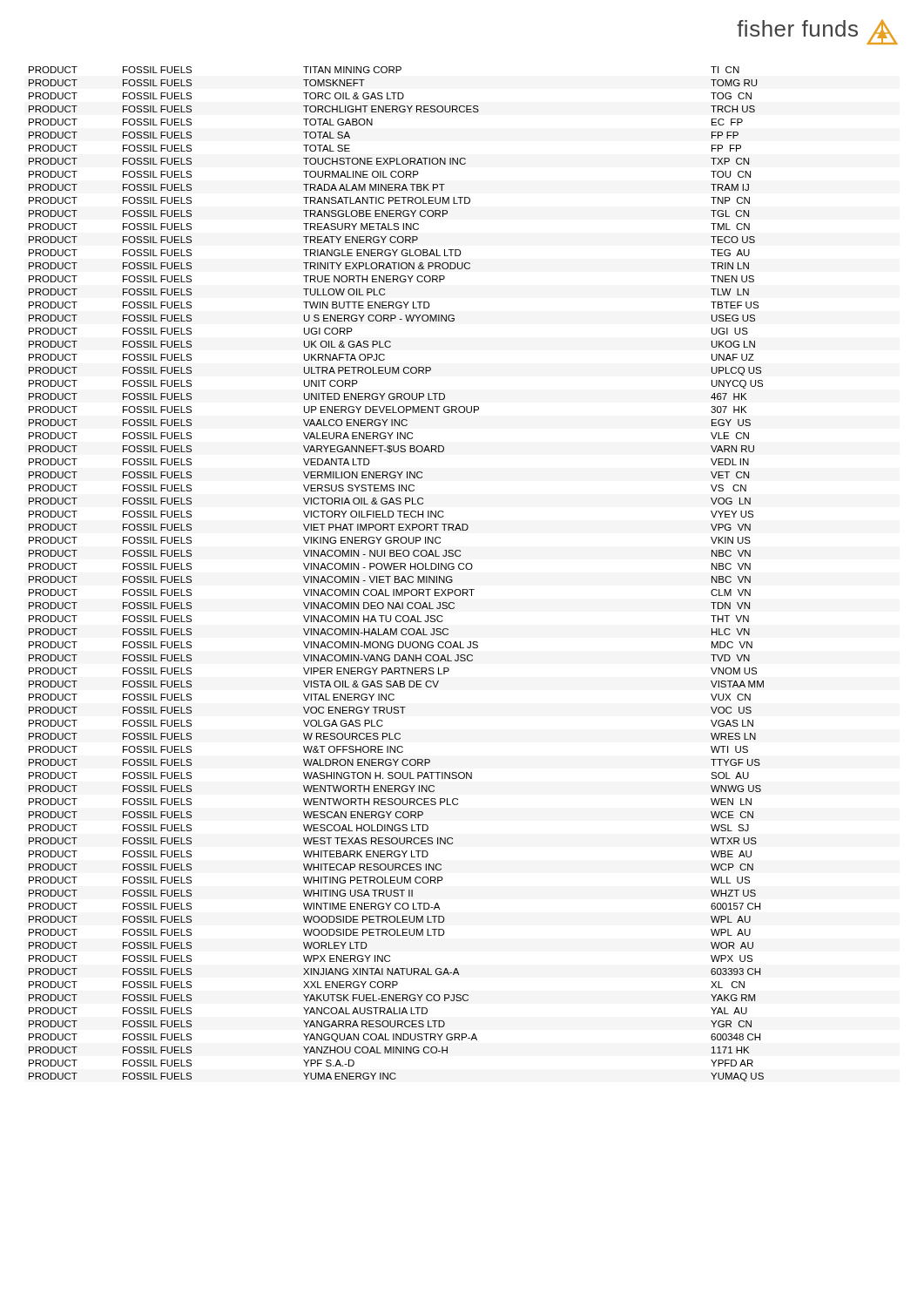The width and height of the screenshot is (924, 1307).
Task: Find the table that mentions "TULLOW OIL PLC"
Action: (462, 572)
